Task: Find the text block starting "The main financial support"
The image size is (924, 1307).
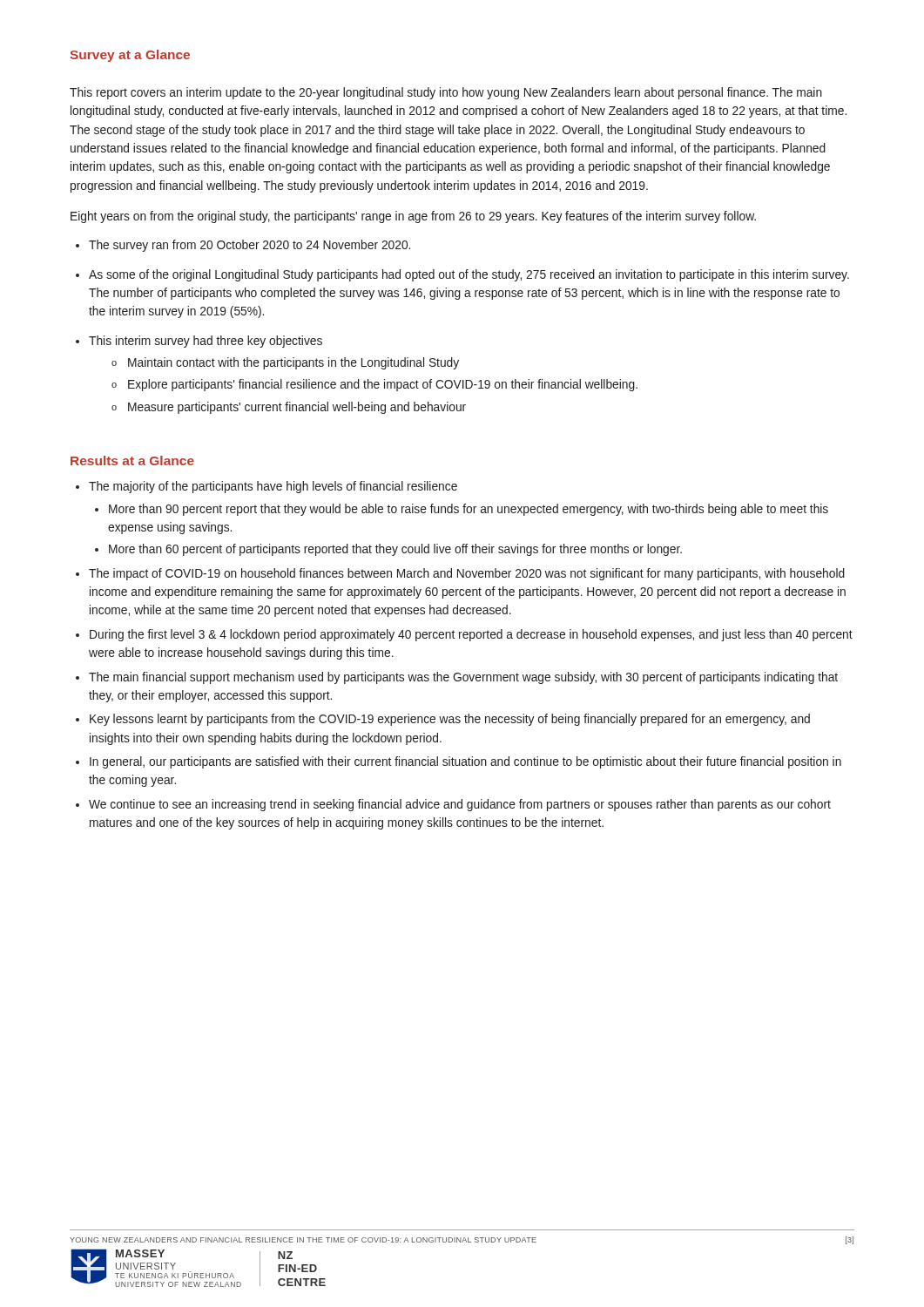Action: click(x=462, y=687)
